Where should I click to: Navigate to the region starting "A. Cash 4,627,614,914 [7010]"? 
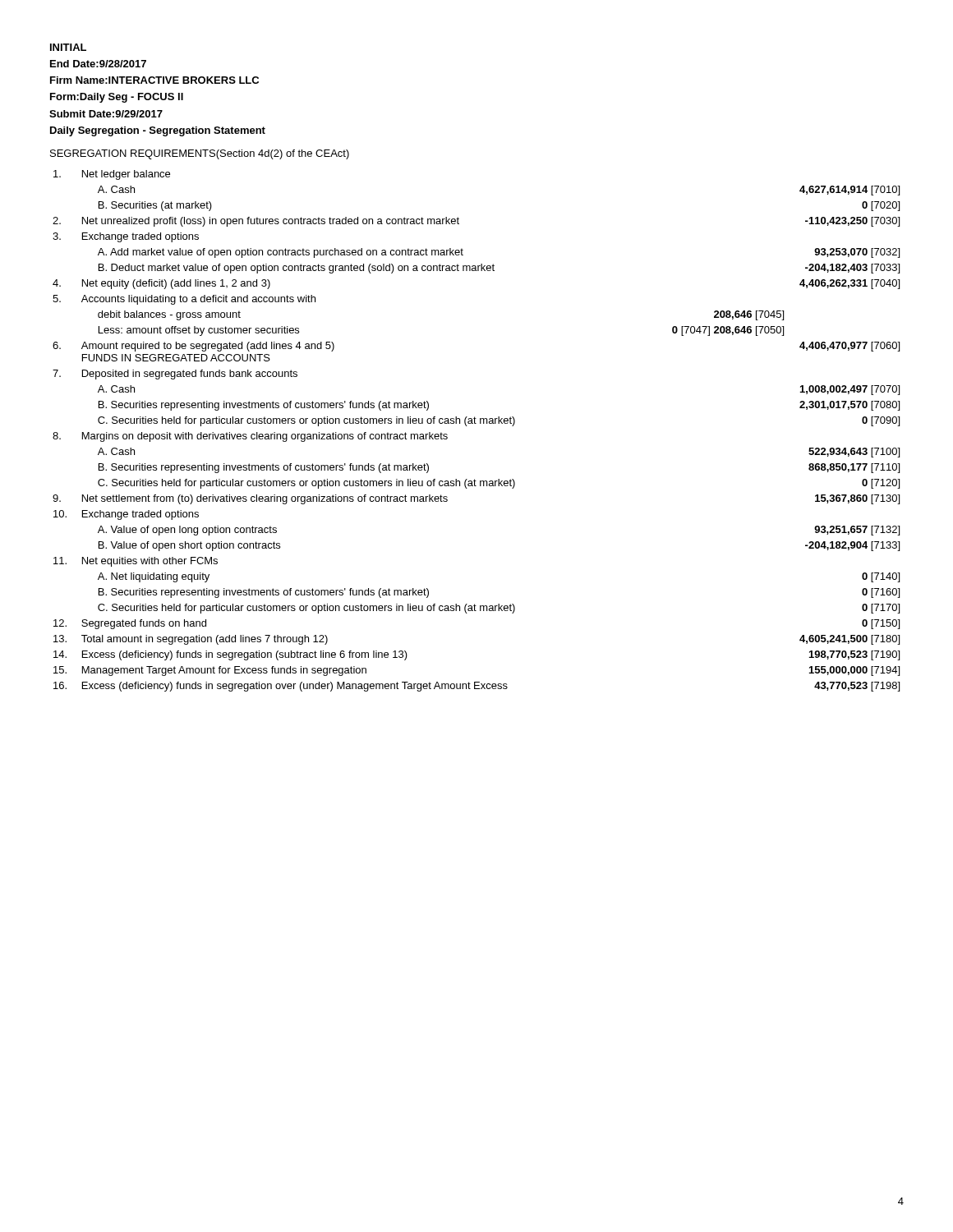[113, 192]
